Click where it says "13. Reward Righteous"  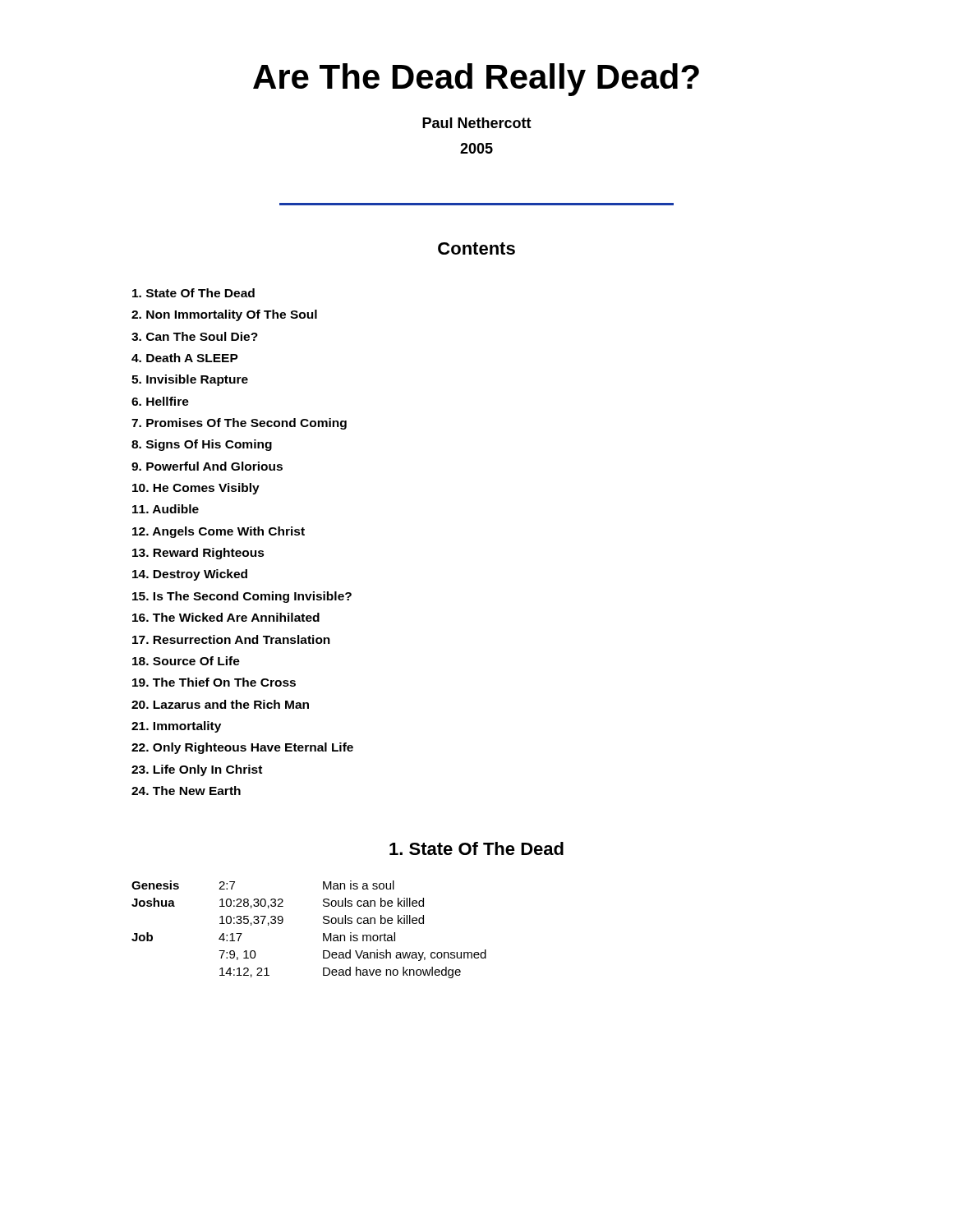(x=198, y=552)
